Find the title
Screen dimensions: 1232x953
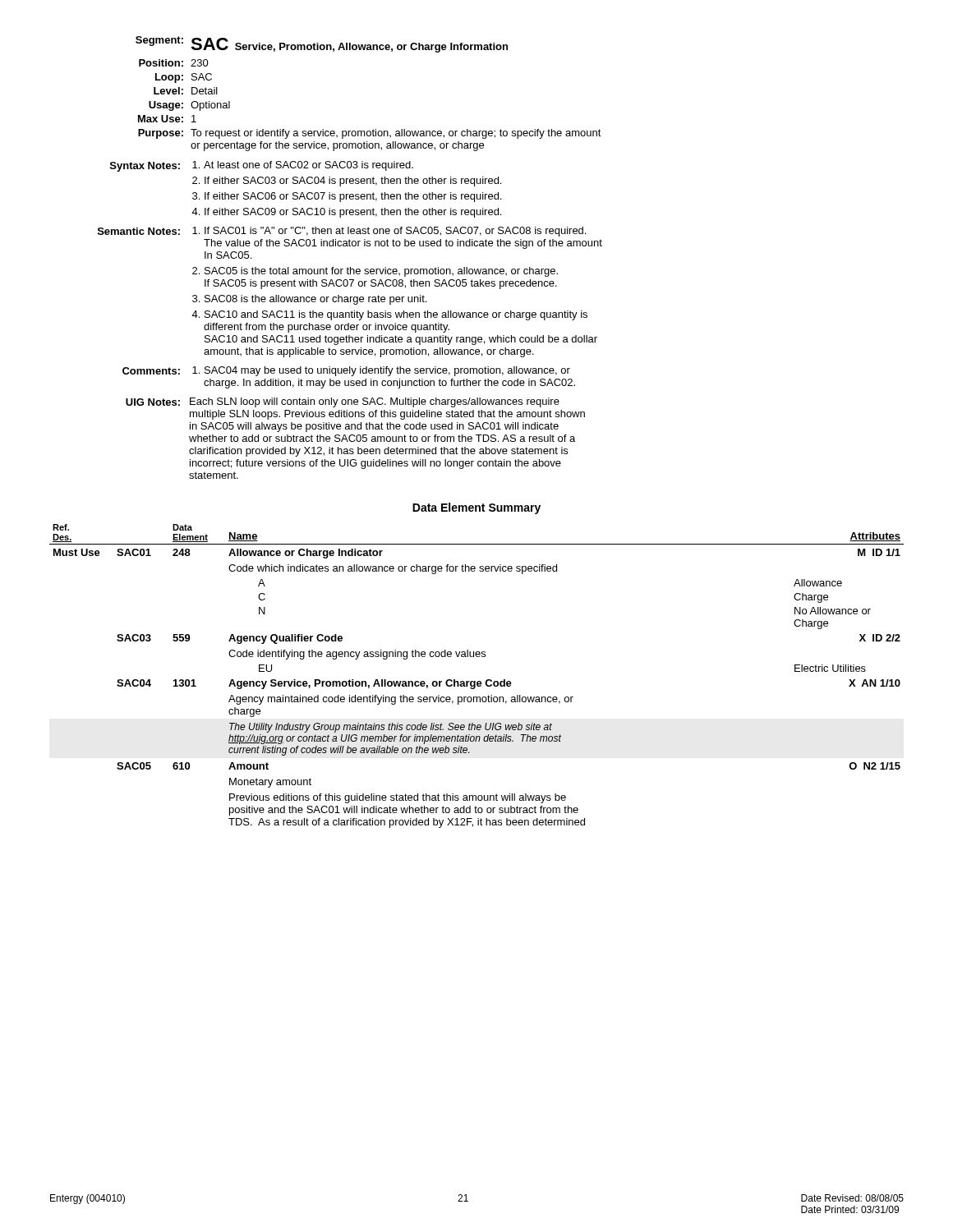point(476,92)
